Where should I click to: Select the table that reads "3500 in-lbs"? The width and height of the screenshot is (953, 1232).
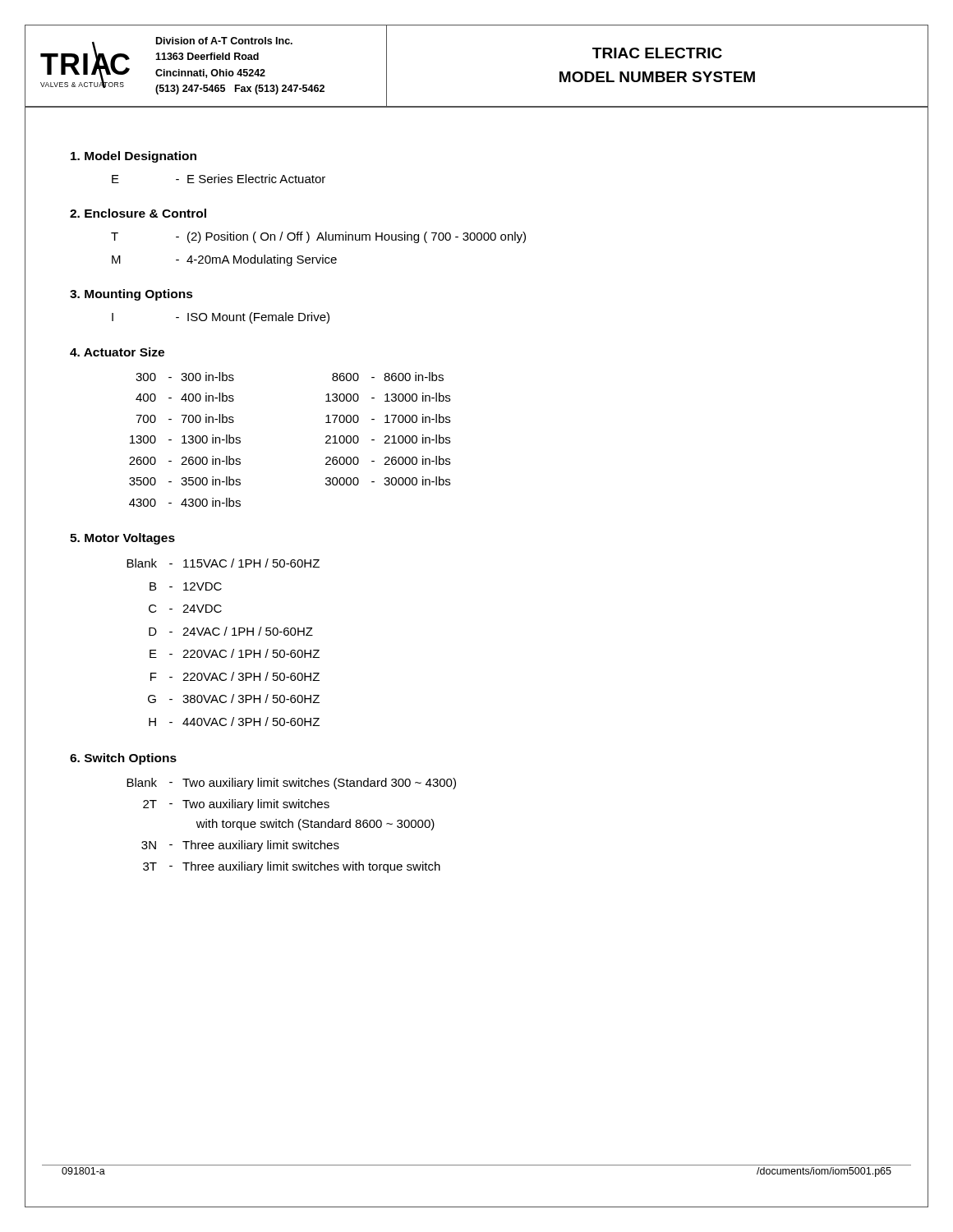point(497,439)
